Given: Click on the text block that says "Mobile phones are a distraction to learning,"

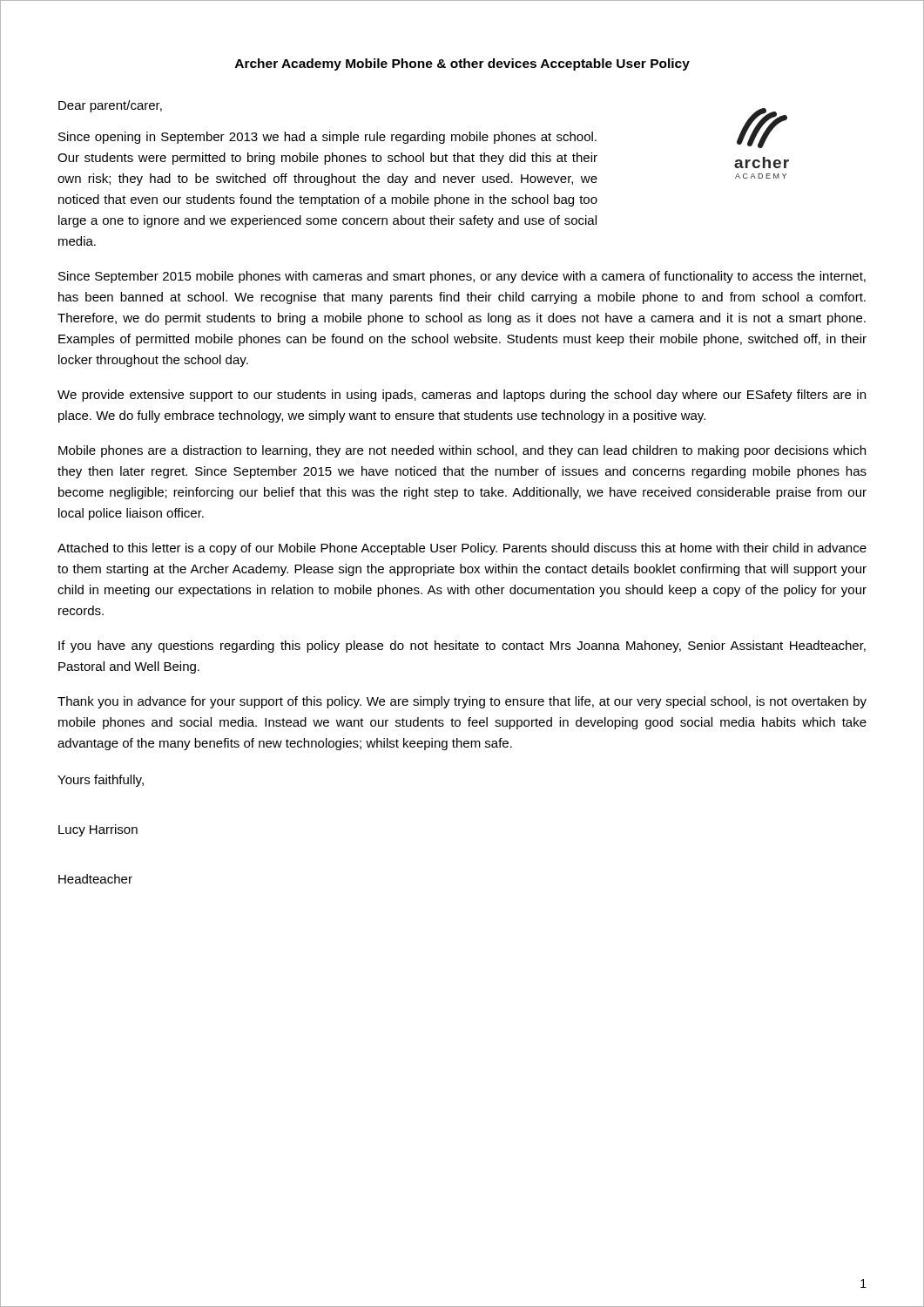Looking at the screenshot, I should pyautogui.click(x=462, y=481).
